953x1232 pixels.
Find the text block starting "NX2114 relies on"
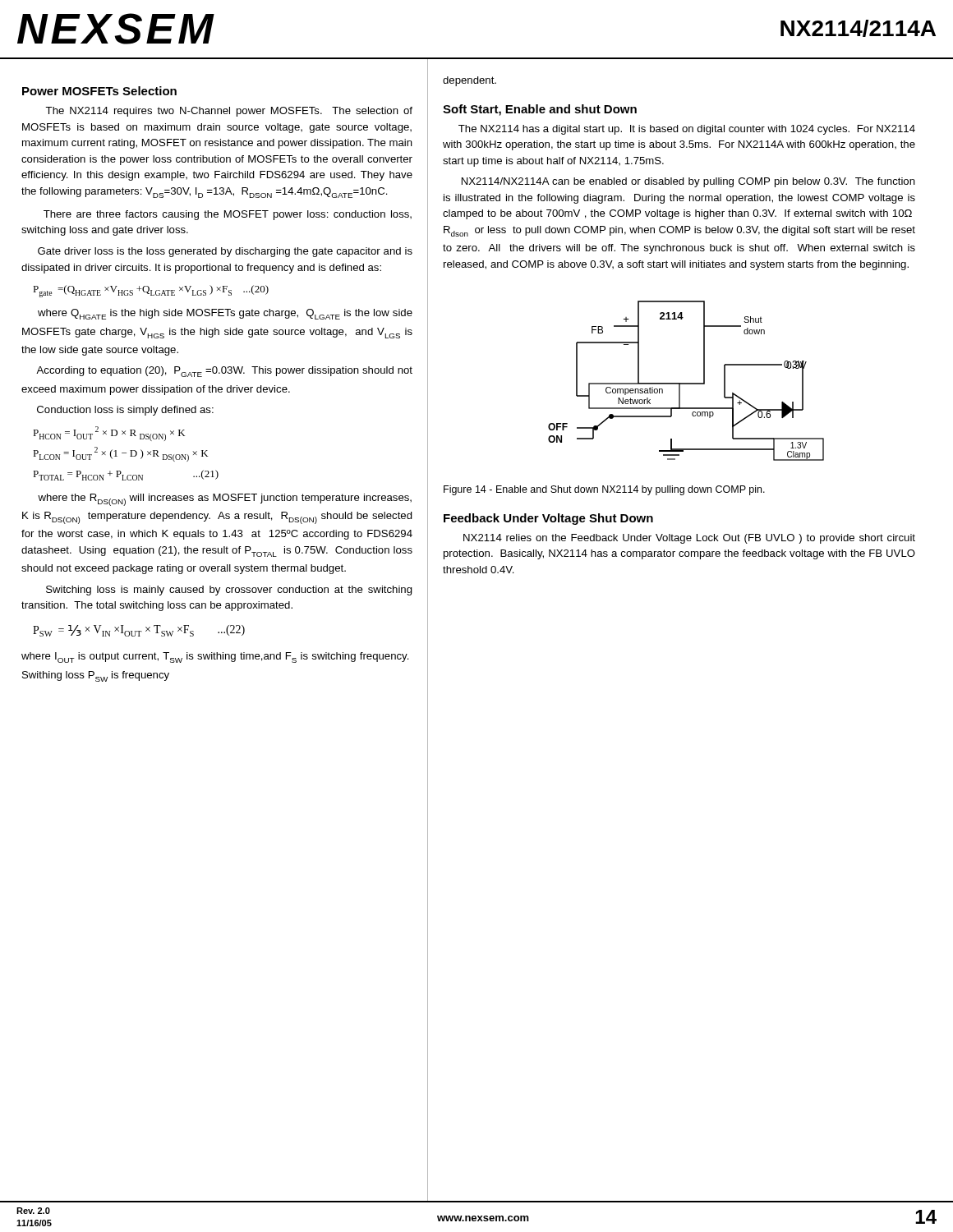pyautogui.click(x=679, y=553)
